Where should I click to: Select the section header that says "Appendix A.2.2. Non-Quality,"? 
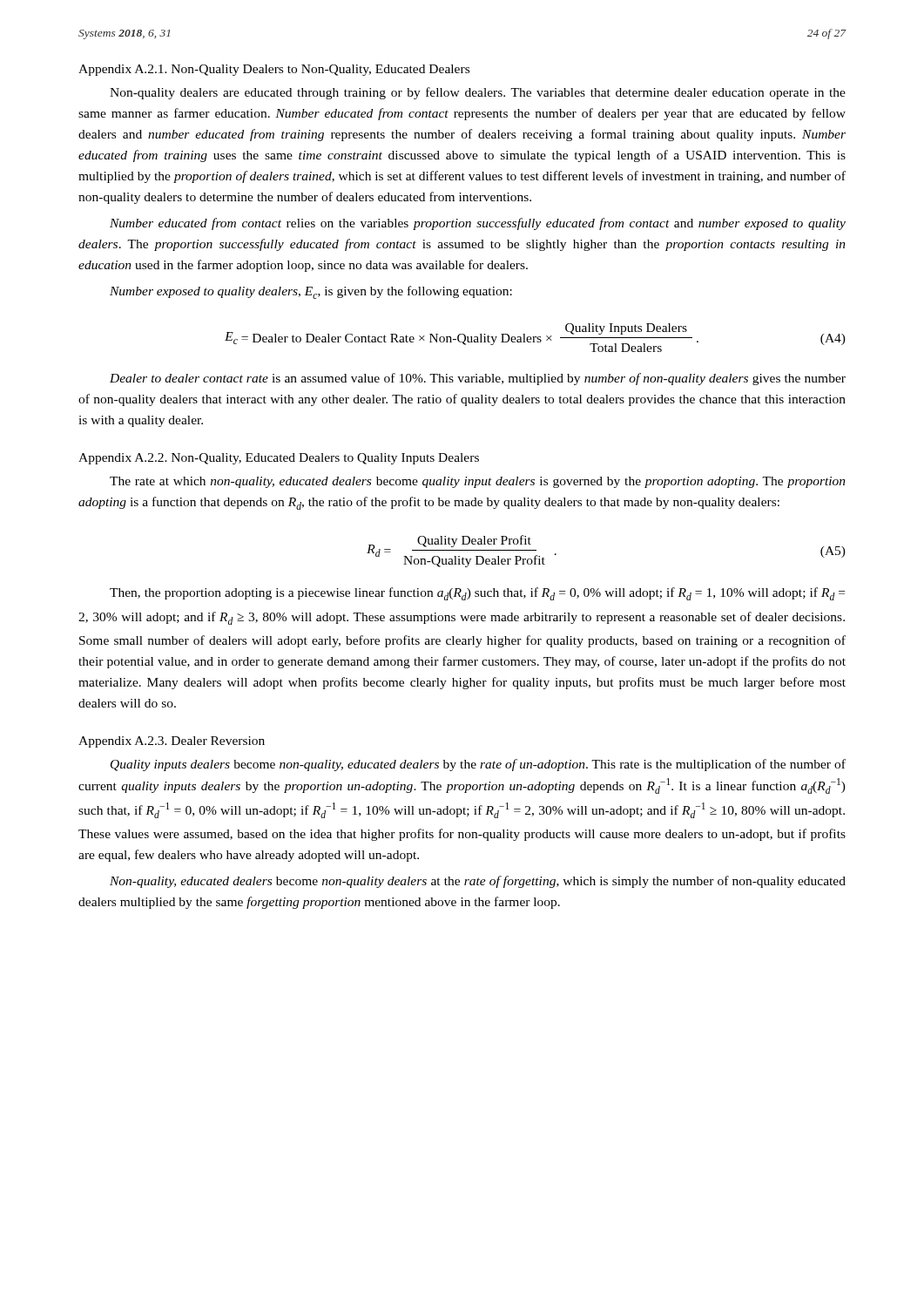pos(279,457)
